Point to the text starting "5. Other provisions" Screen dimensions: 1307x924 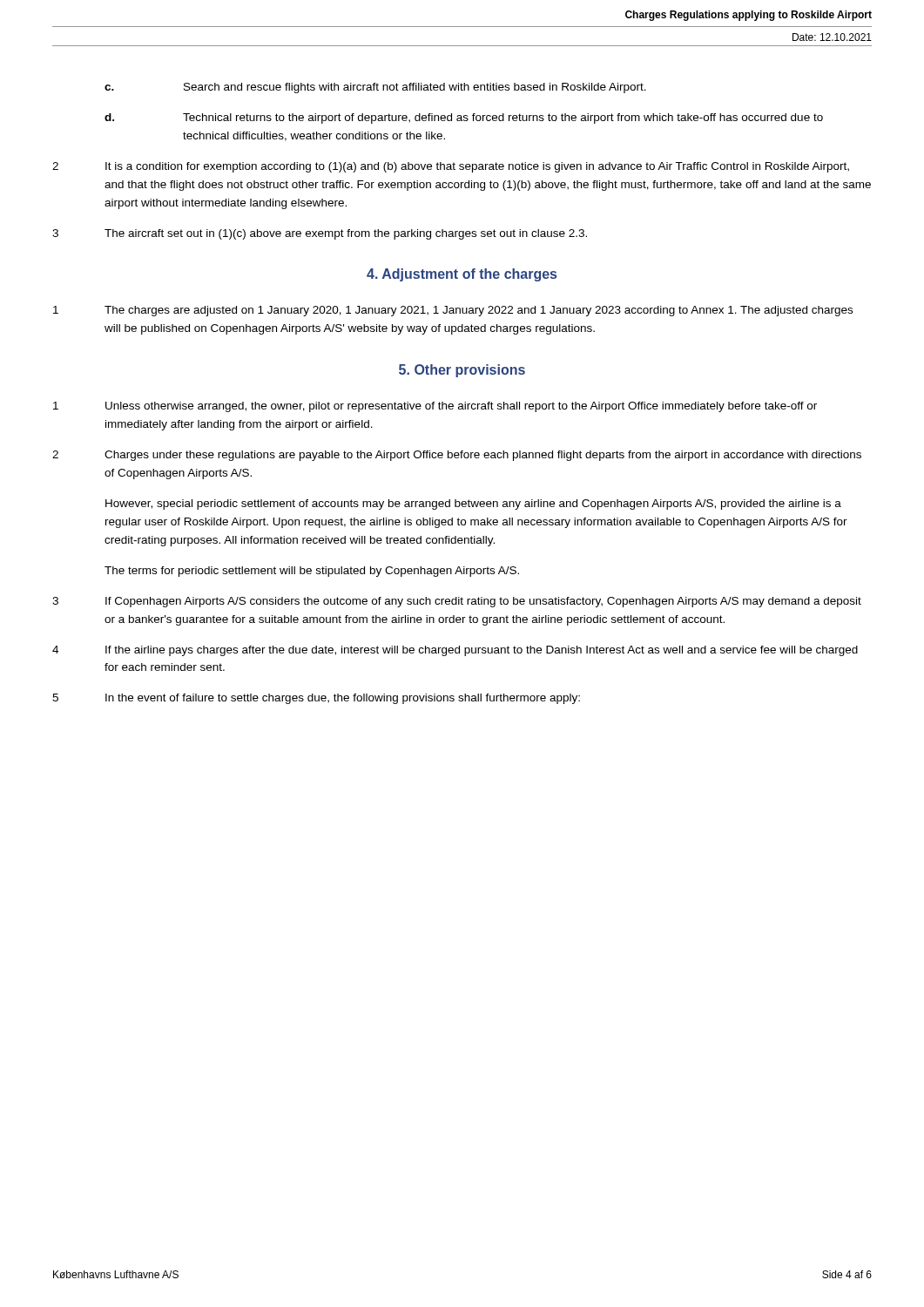pyautogui.click(x=462, y=370)
